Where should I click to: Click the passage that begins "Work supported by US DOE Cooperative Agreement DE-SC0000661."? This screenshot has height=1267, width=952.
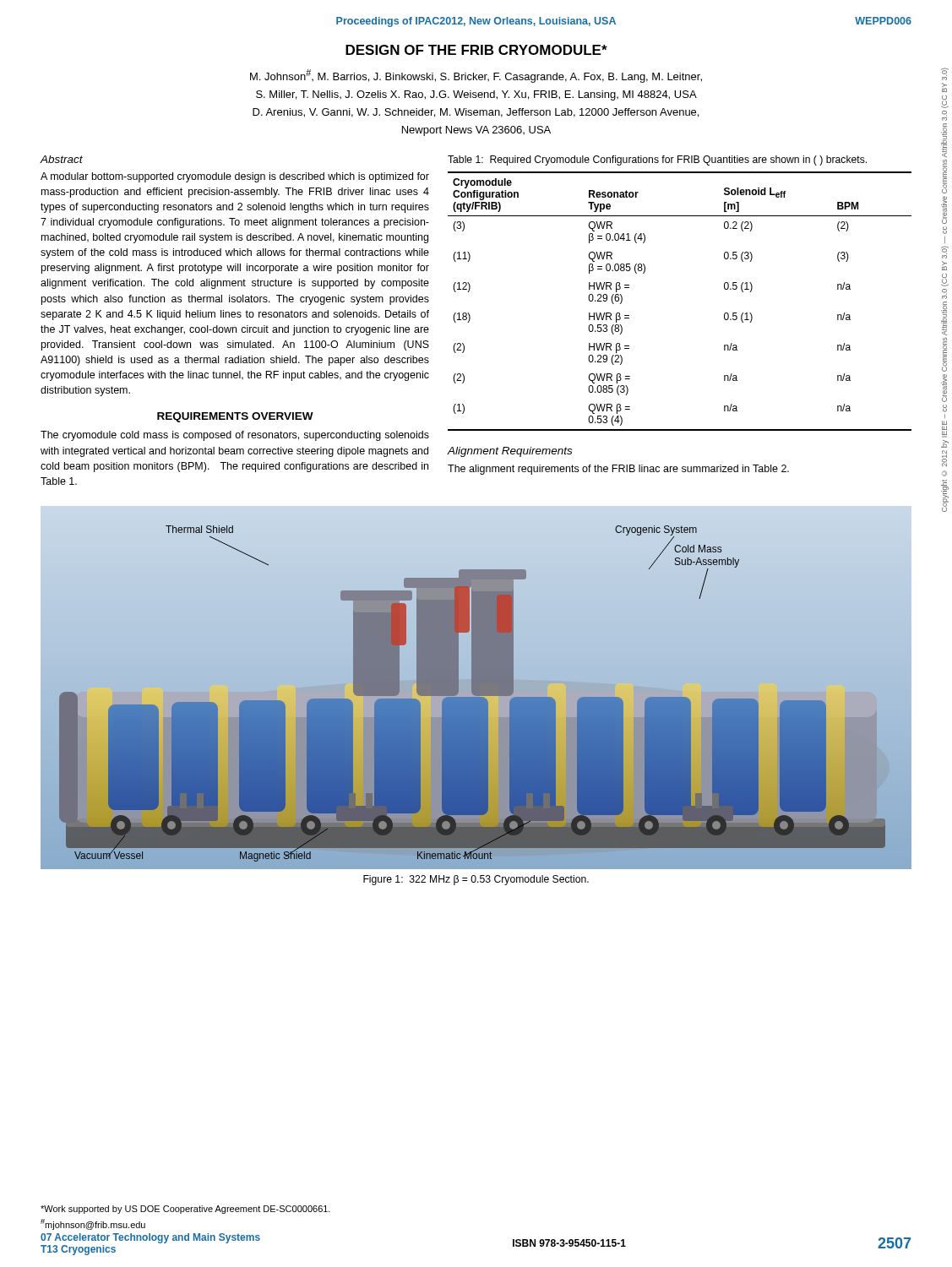[186, 1217]
